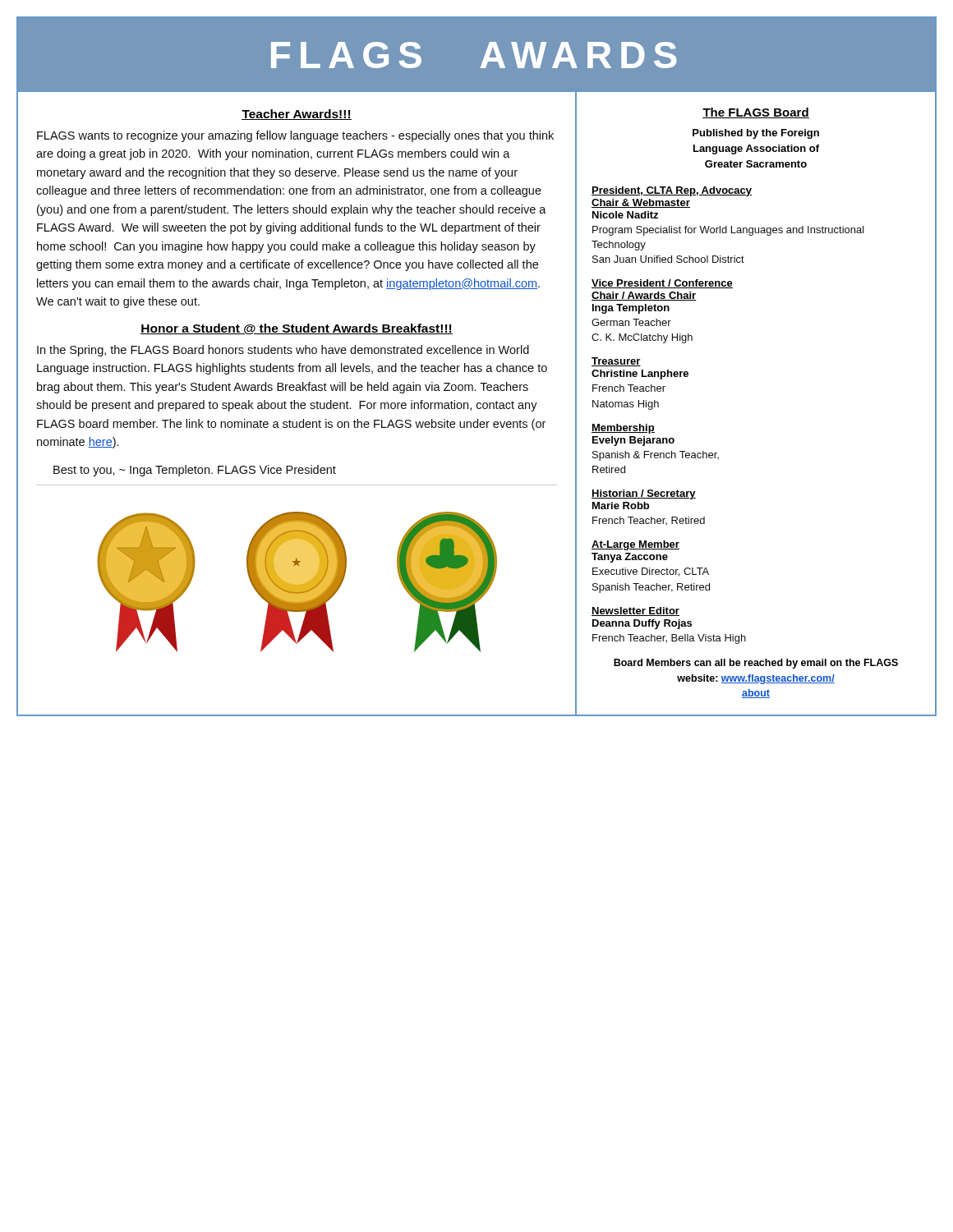Select the element starting "Newsletter Editor Deanna Duffy Rojas French"
The image size is (953, 1232).
(635, 611)
